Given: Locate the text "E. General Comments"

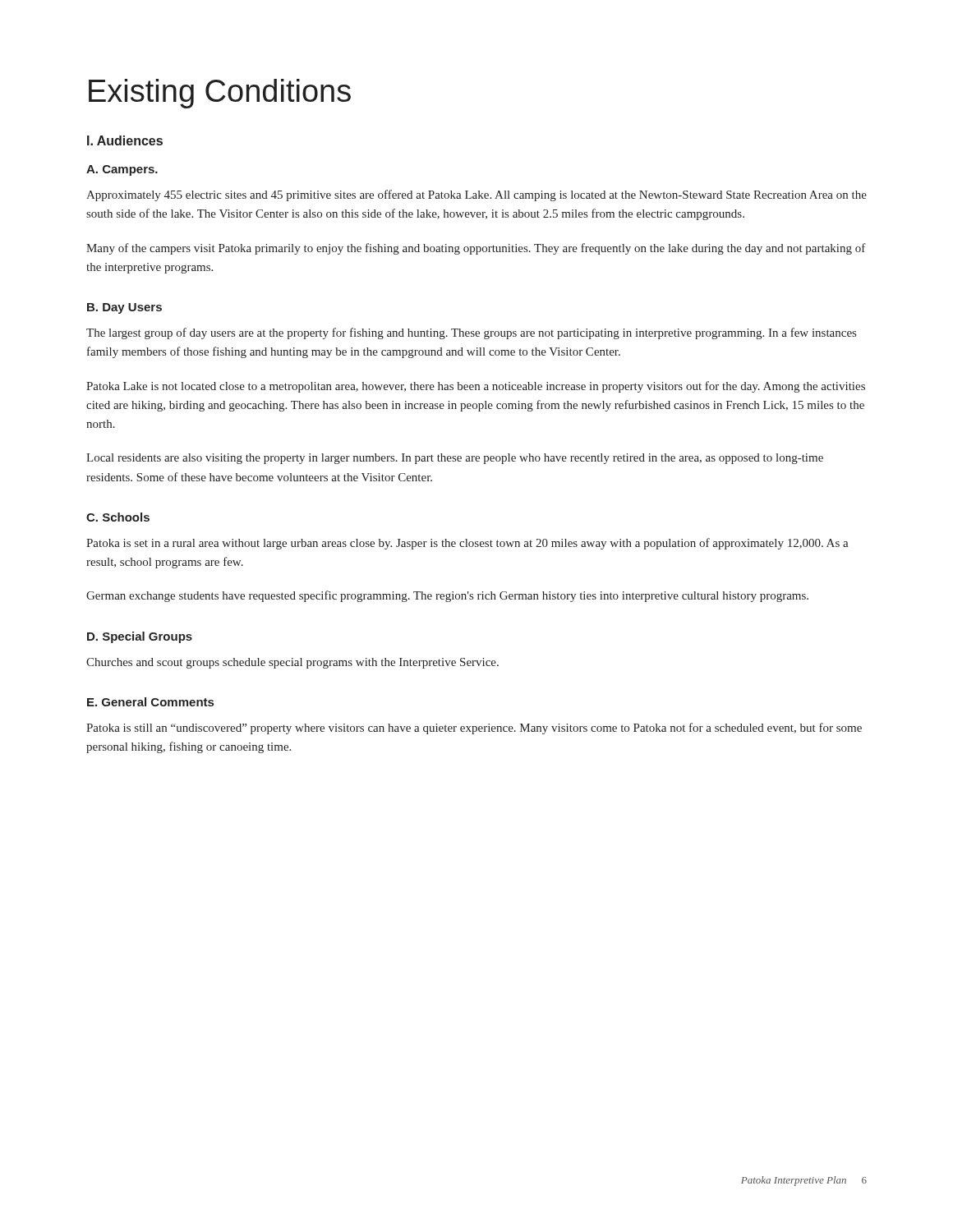Looking at the screenshot, I should (x=150, y=702).
